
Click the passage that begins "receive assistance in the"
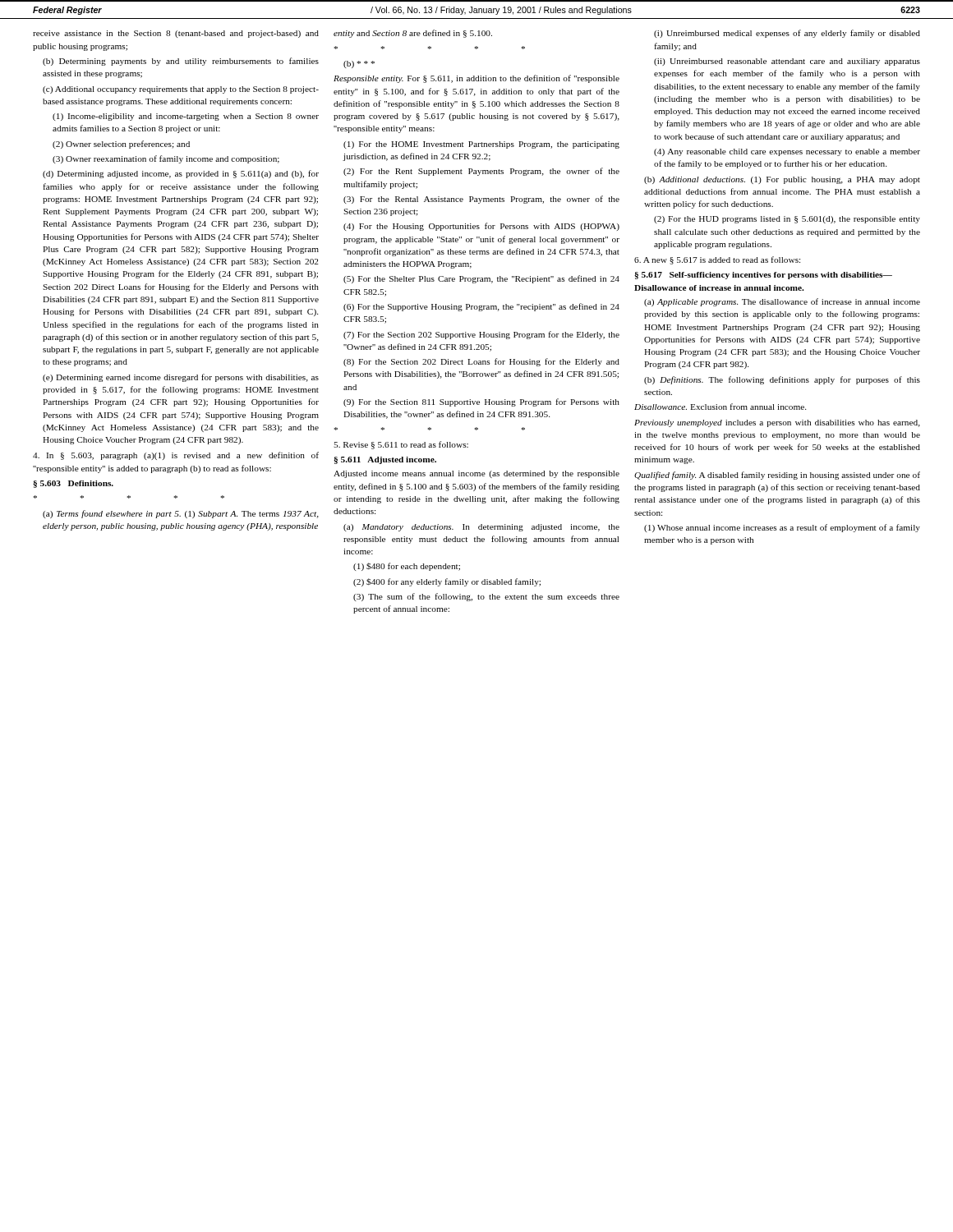point(176,40)
